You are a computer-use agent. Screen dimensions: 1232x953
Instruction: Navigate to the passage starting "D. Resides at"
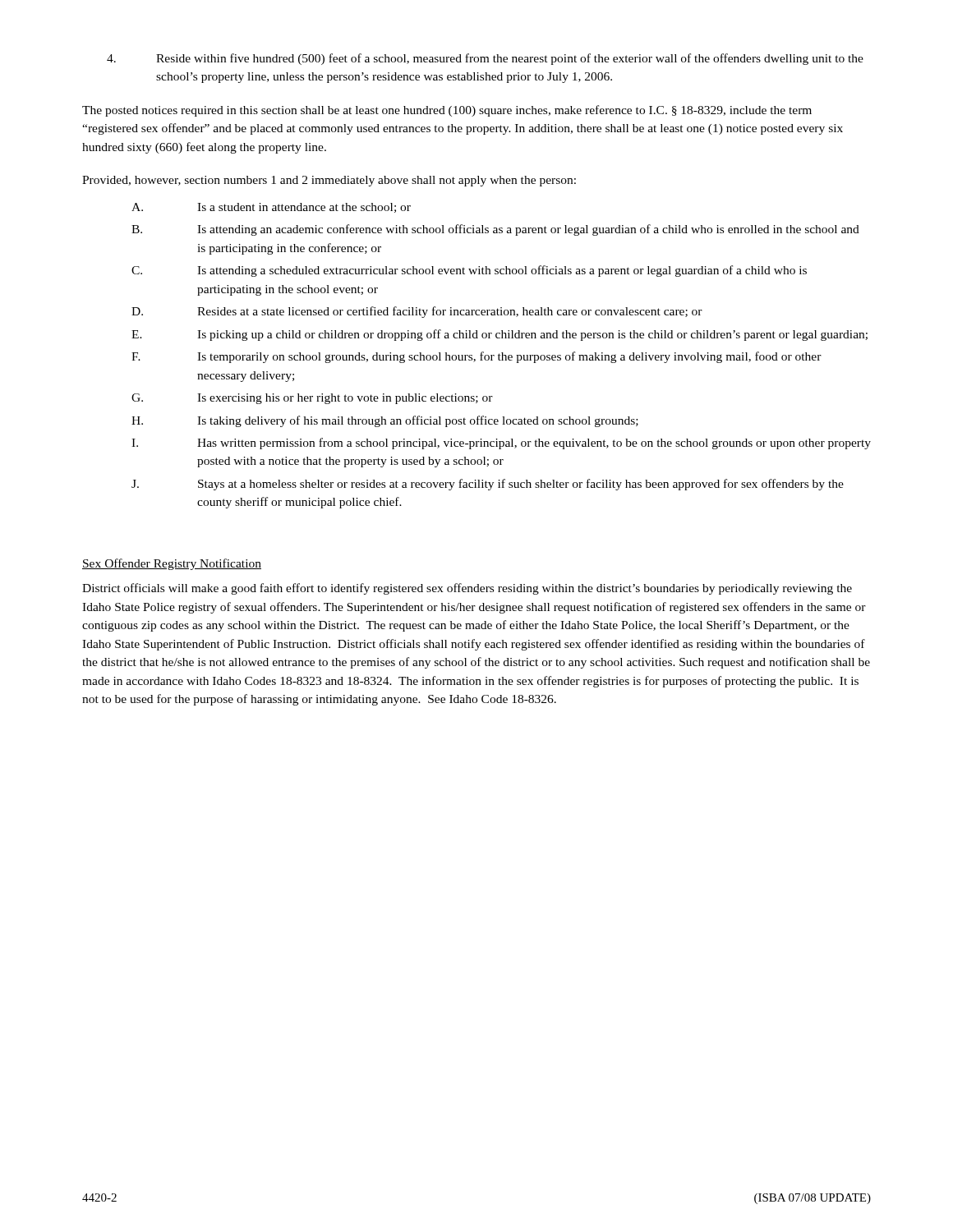(476, 312)
